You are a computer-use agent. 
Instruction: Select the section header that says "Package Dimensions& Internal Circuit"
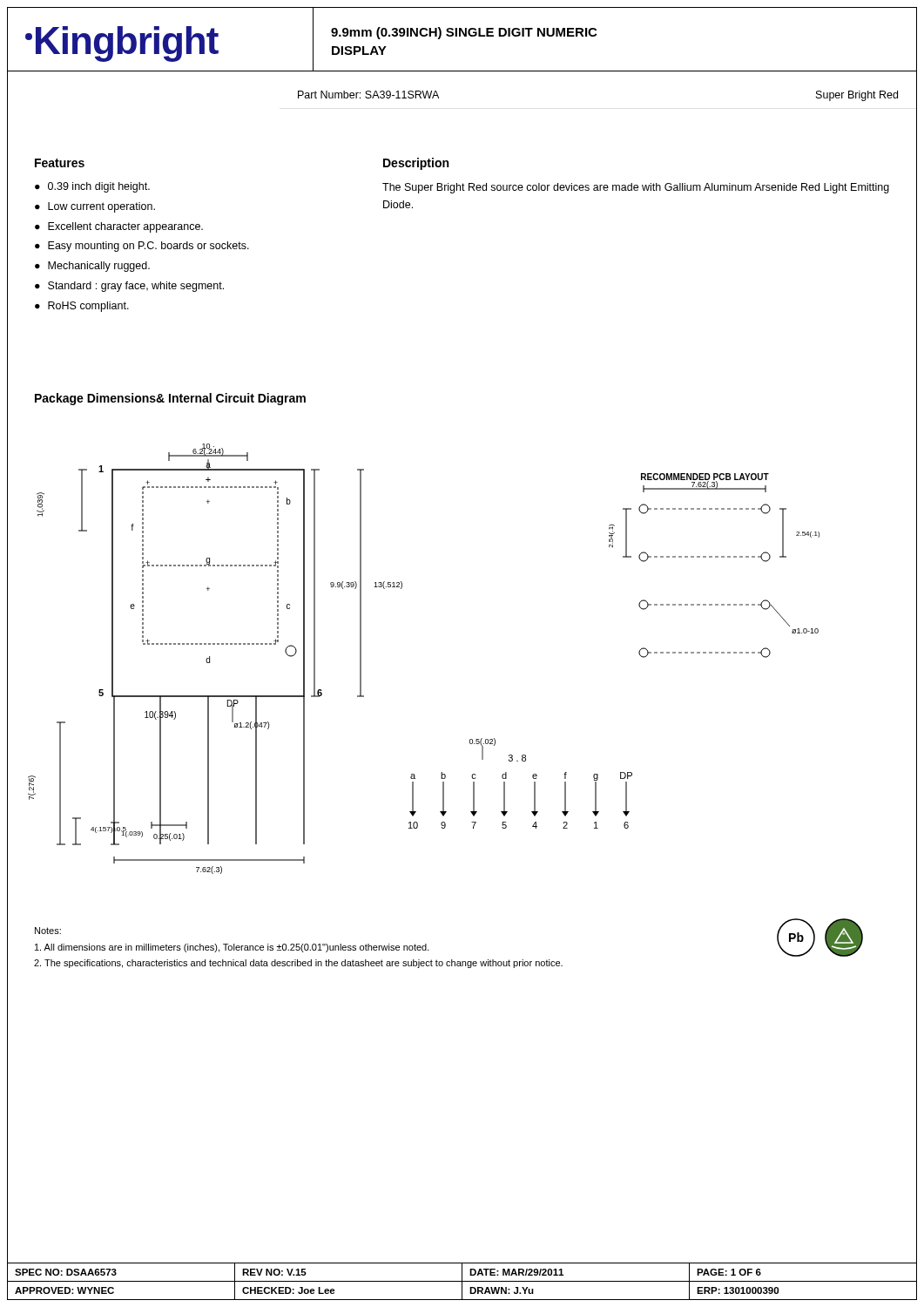(170, 398)
